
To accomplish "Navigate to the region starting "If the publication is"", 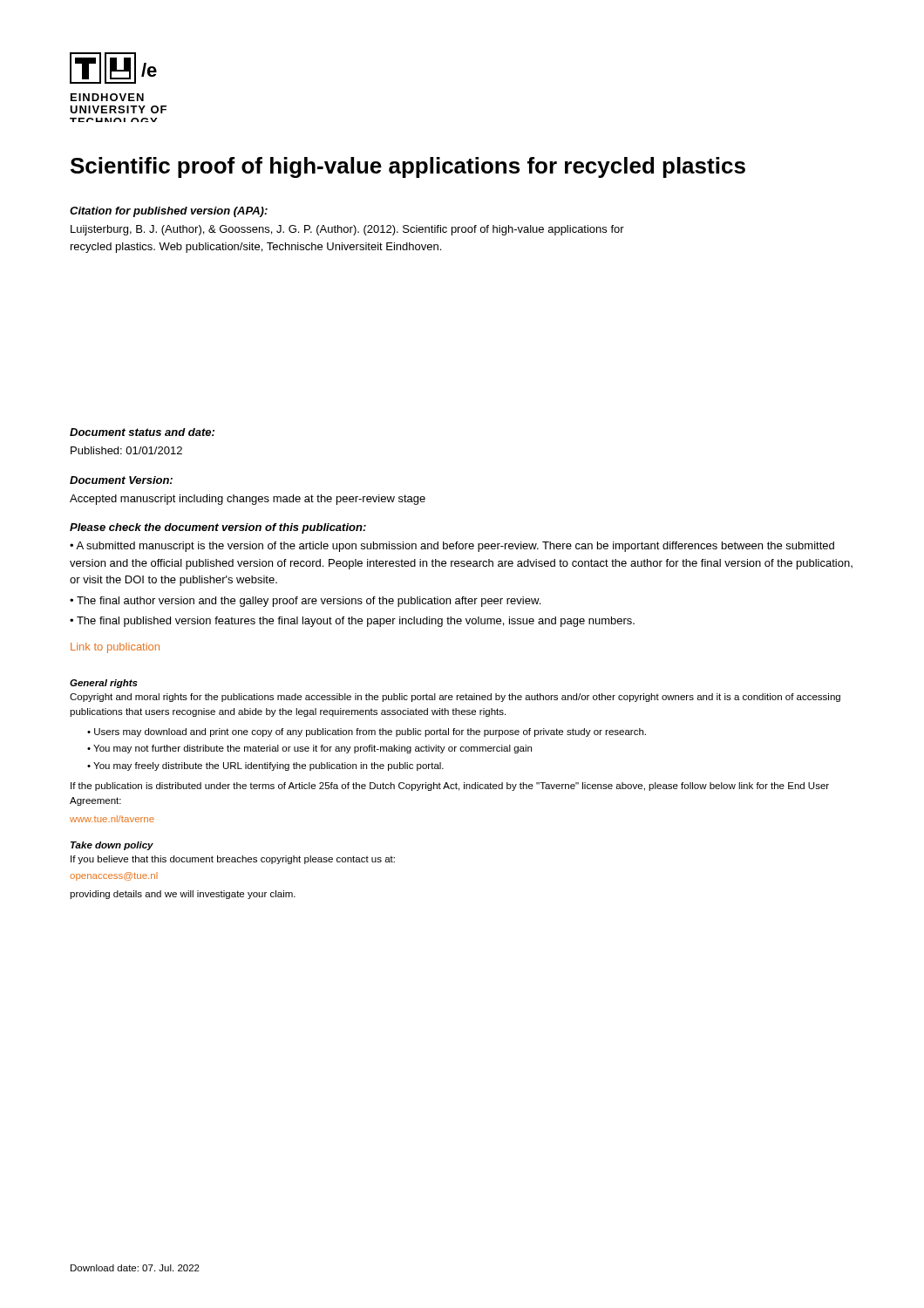I will [449, 793].
